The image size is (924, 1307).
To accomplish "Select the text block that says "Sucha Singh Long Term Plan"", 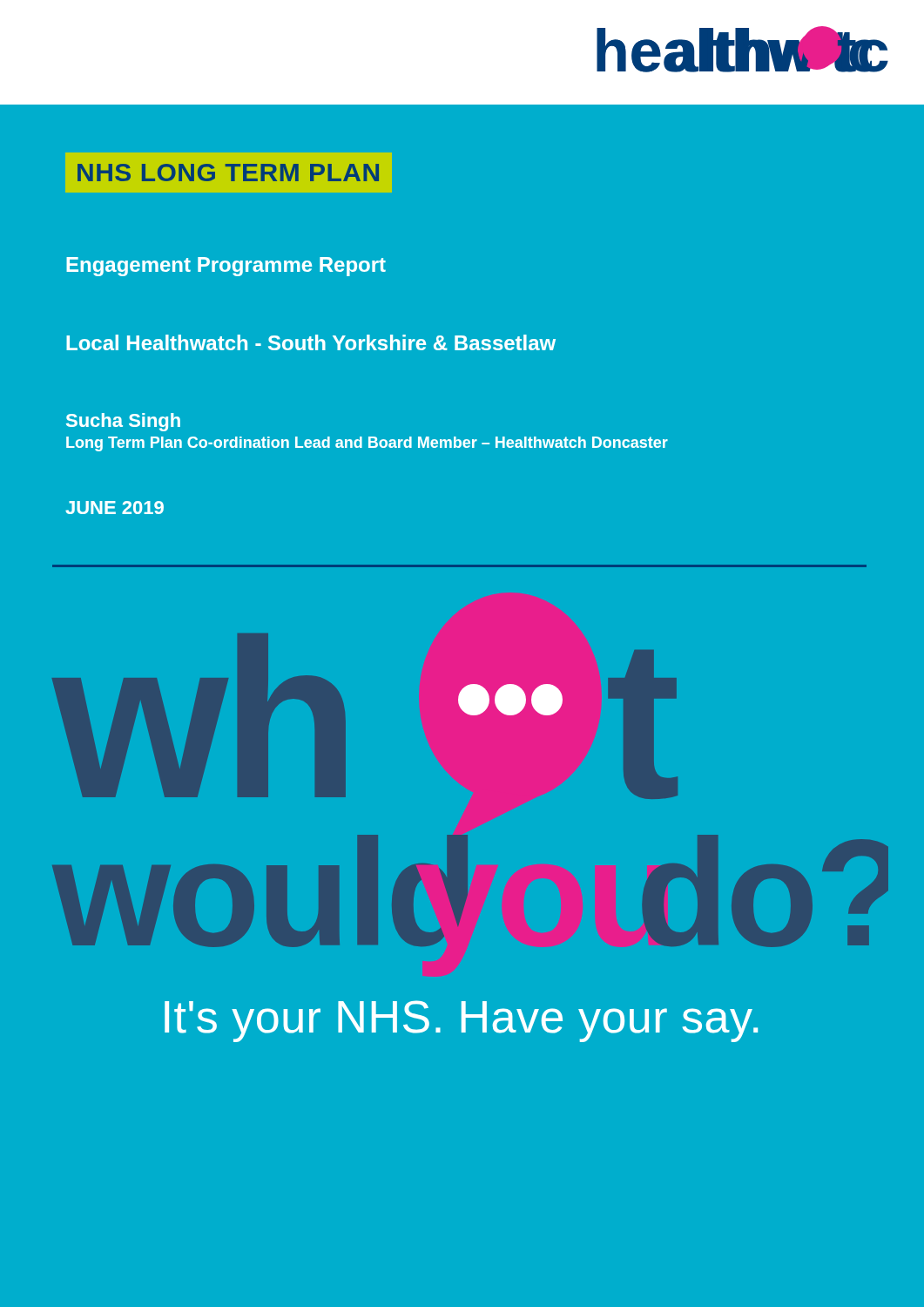I will pos(367,431).
